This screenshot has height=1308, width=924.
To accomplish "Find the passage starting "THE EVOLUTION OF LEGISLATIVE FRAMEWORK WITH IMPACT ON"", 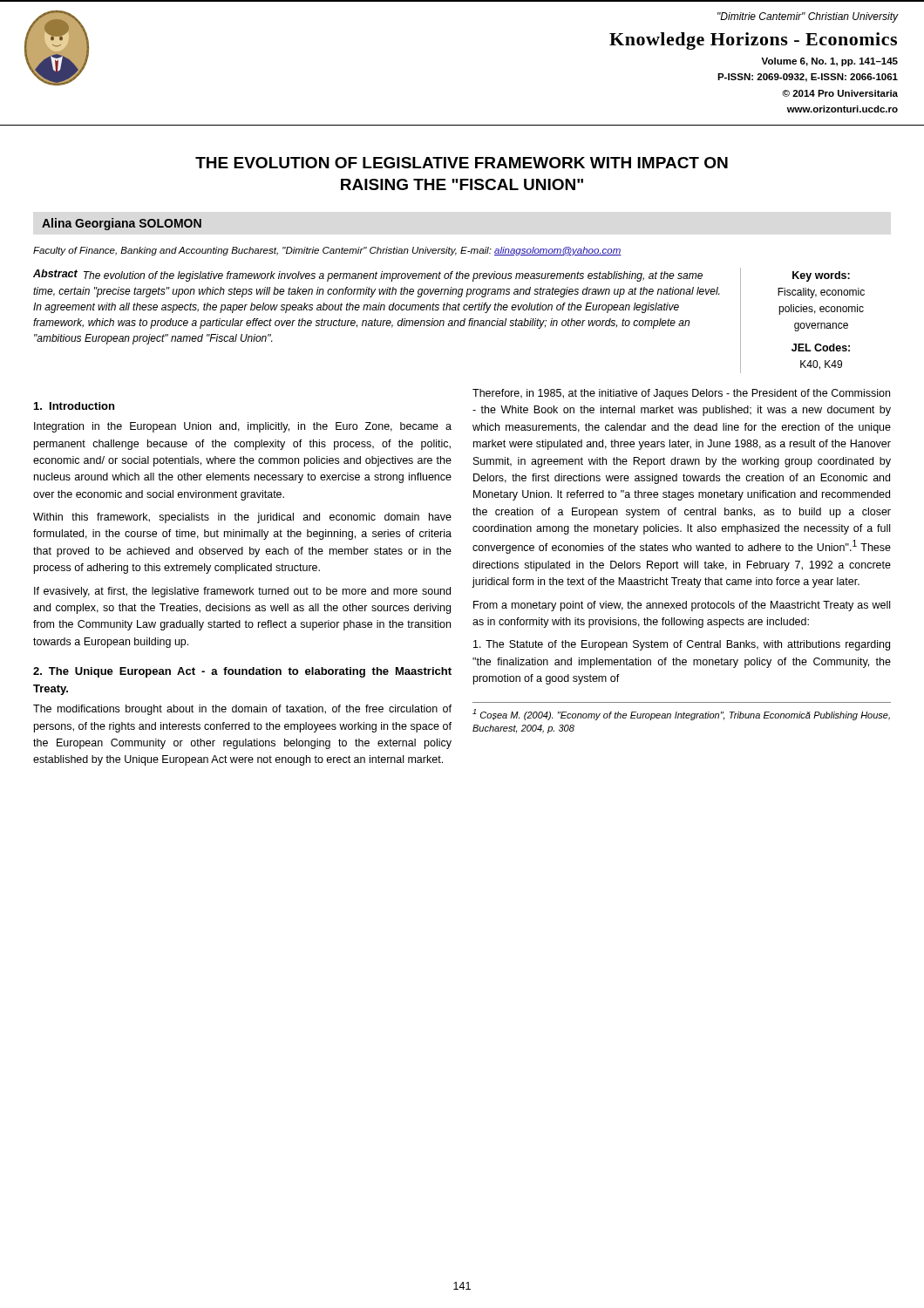I will [462, 173].
